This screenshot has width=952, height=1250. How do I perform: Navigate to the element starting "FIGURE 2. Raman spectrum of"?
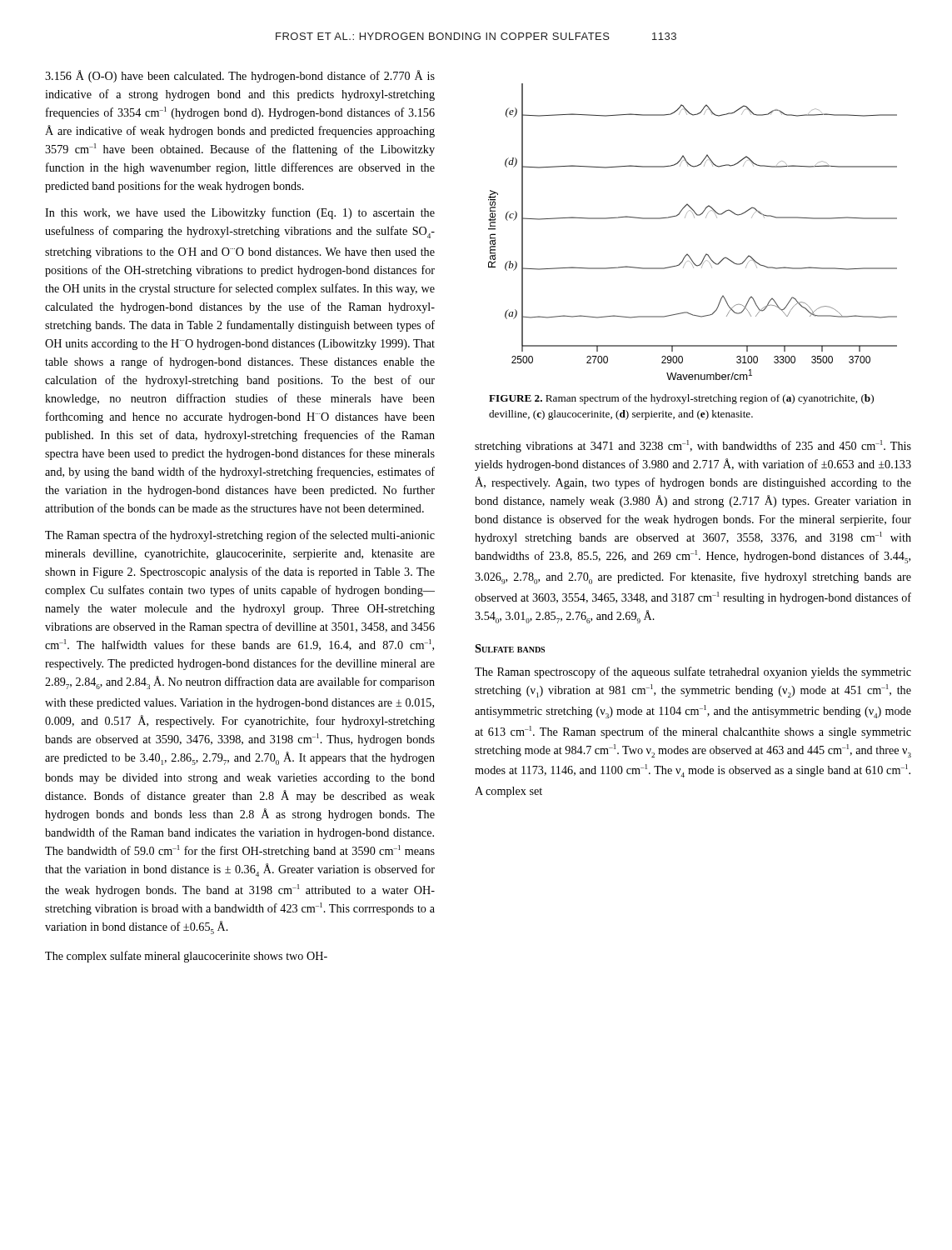click(x=693, y=406)
